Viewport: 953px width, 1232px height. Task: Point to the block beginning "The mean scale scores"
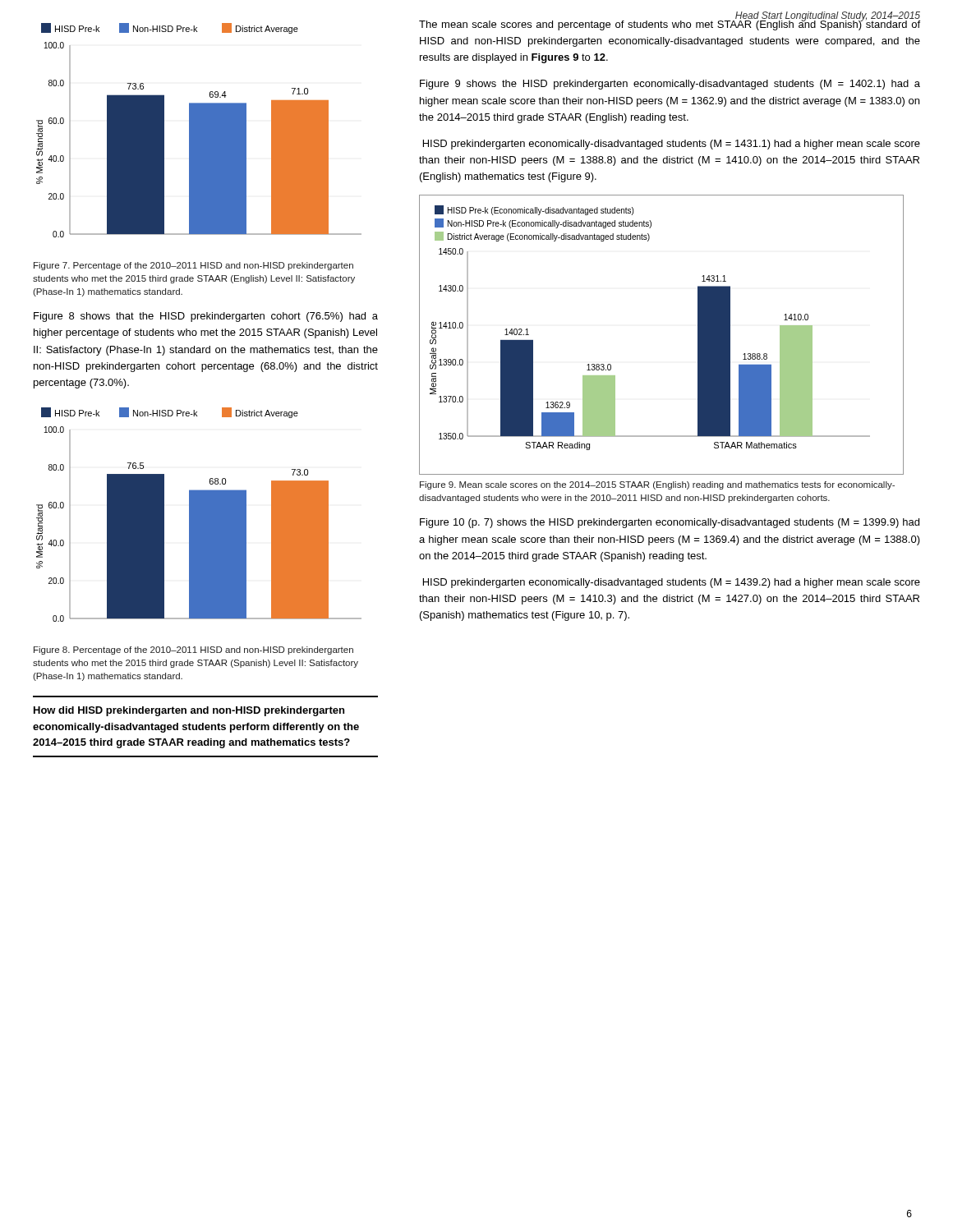point(670,41)
